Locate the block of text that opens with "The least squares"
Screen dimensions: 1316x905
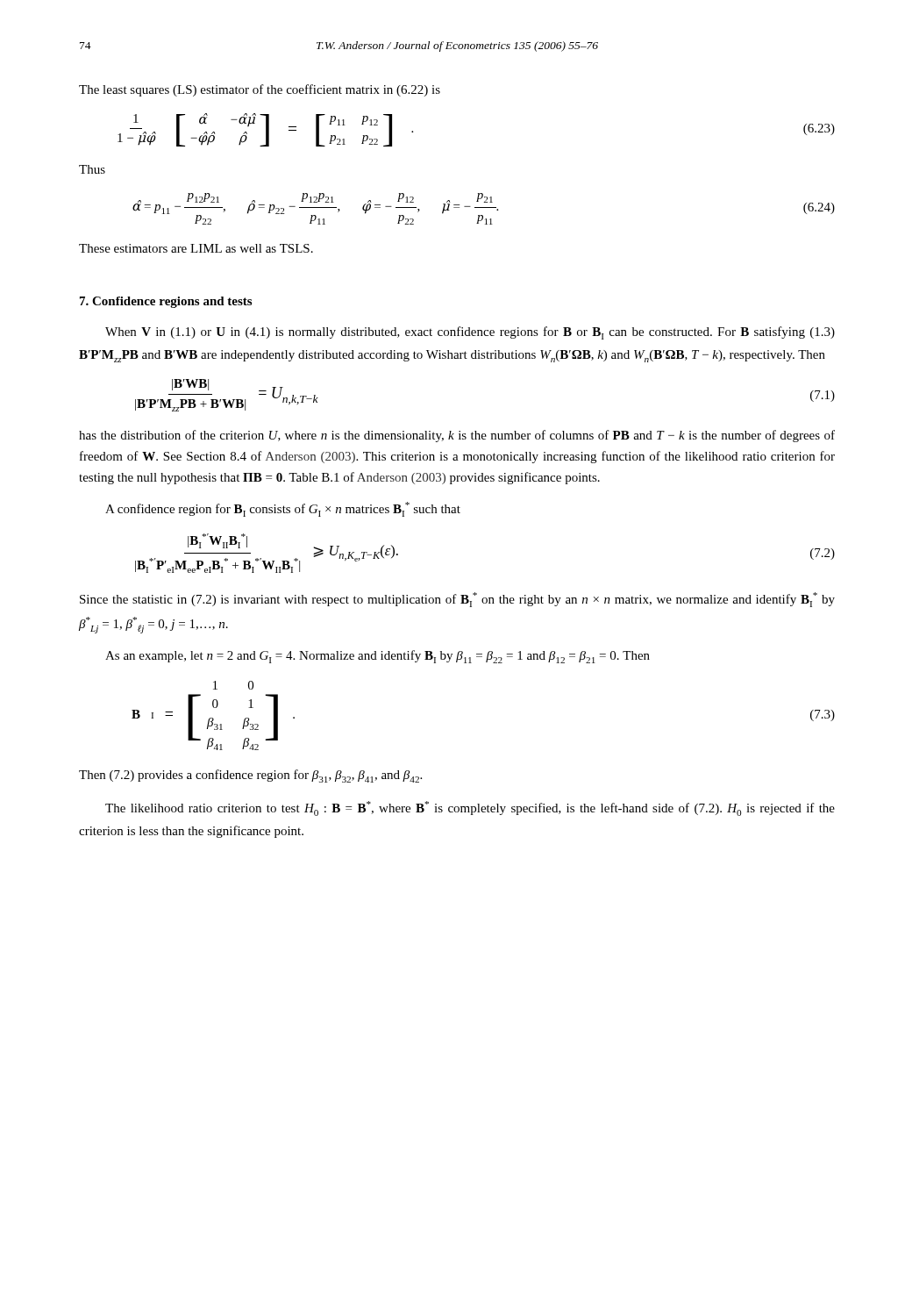coord(260,89)
